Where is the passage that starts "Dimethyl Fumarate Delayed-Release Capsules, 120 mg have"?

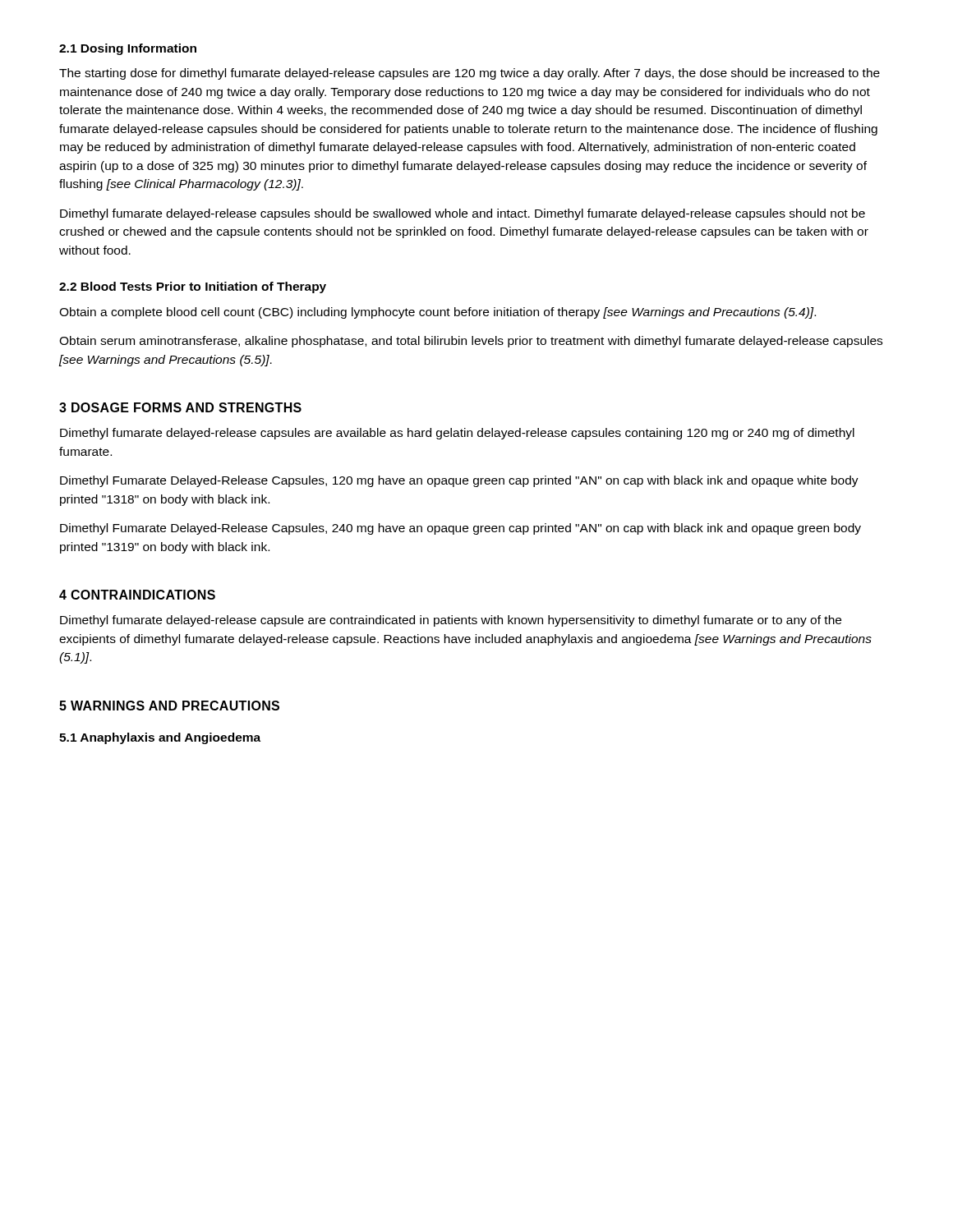(476, 490)
